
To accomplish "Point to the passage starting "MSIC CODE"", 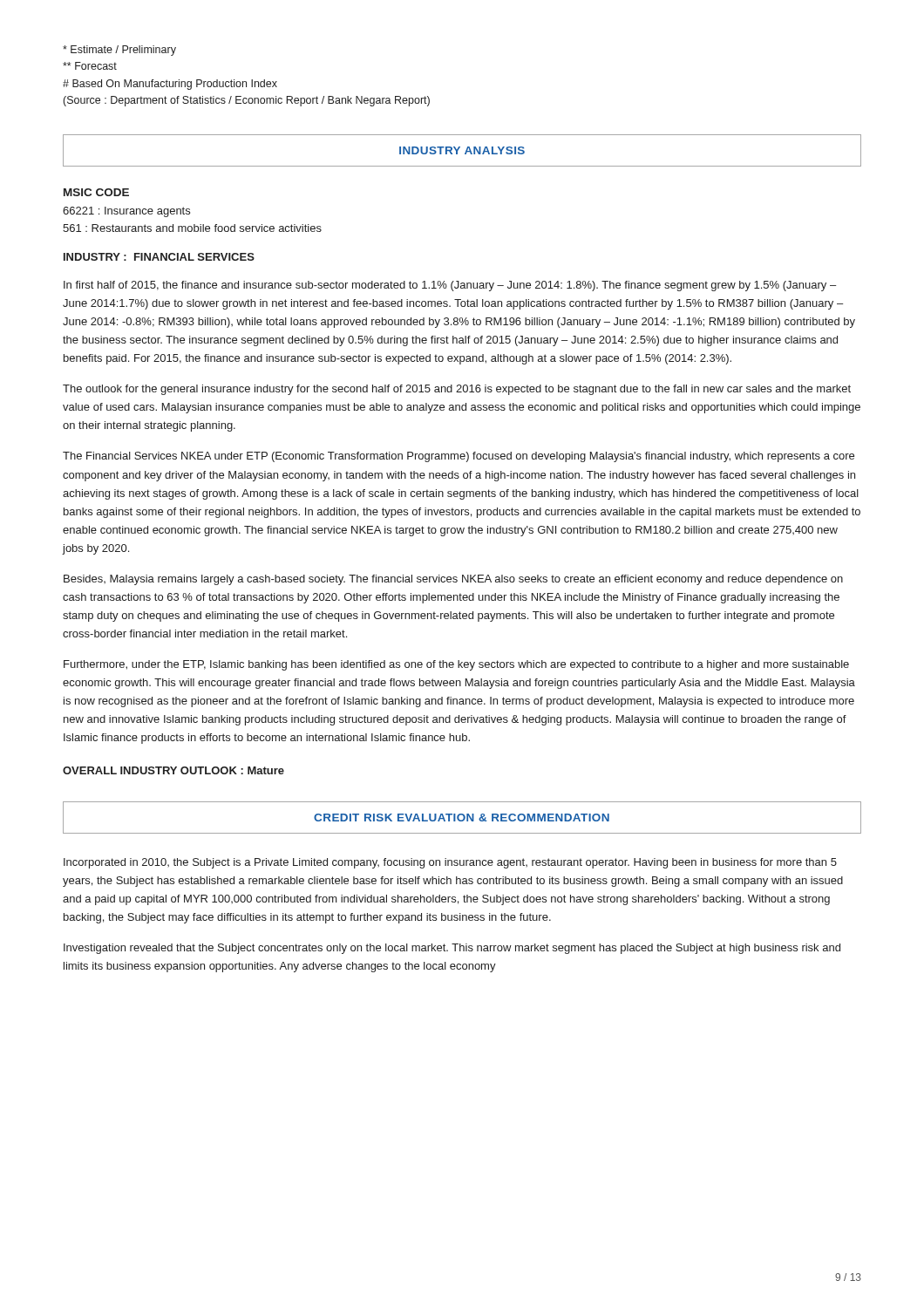I will 96,192.
